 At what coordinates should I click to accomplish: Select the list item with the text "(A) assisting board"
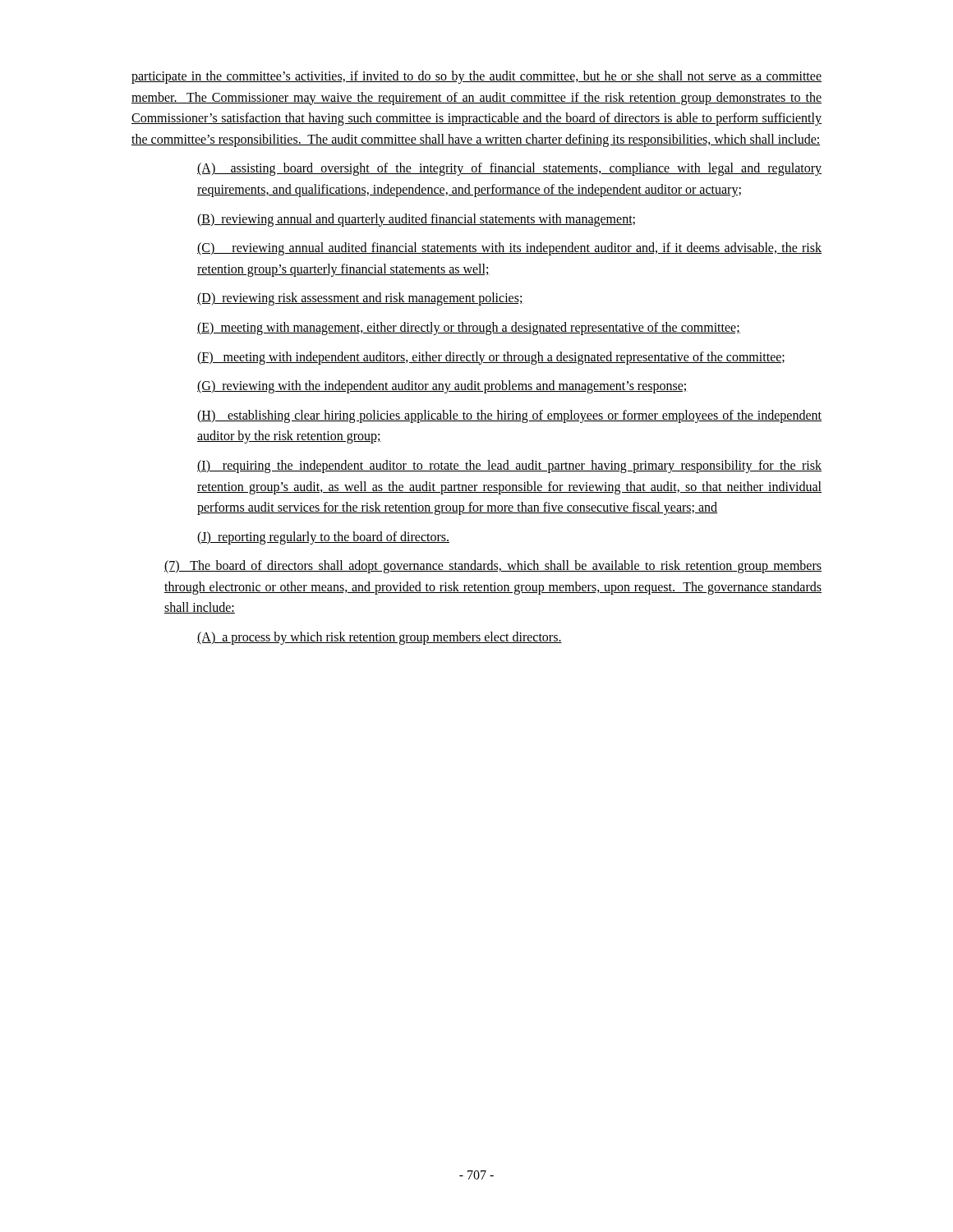tap(509, 179)
